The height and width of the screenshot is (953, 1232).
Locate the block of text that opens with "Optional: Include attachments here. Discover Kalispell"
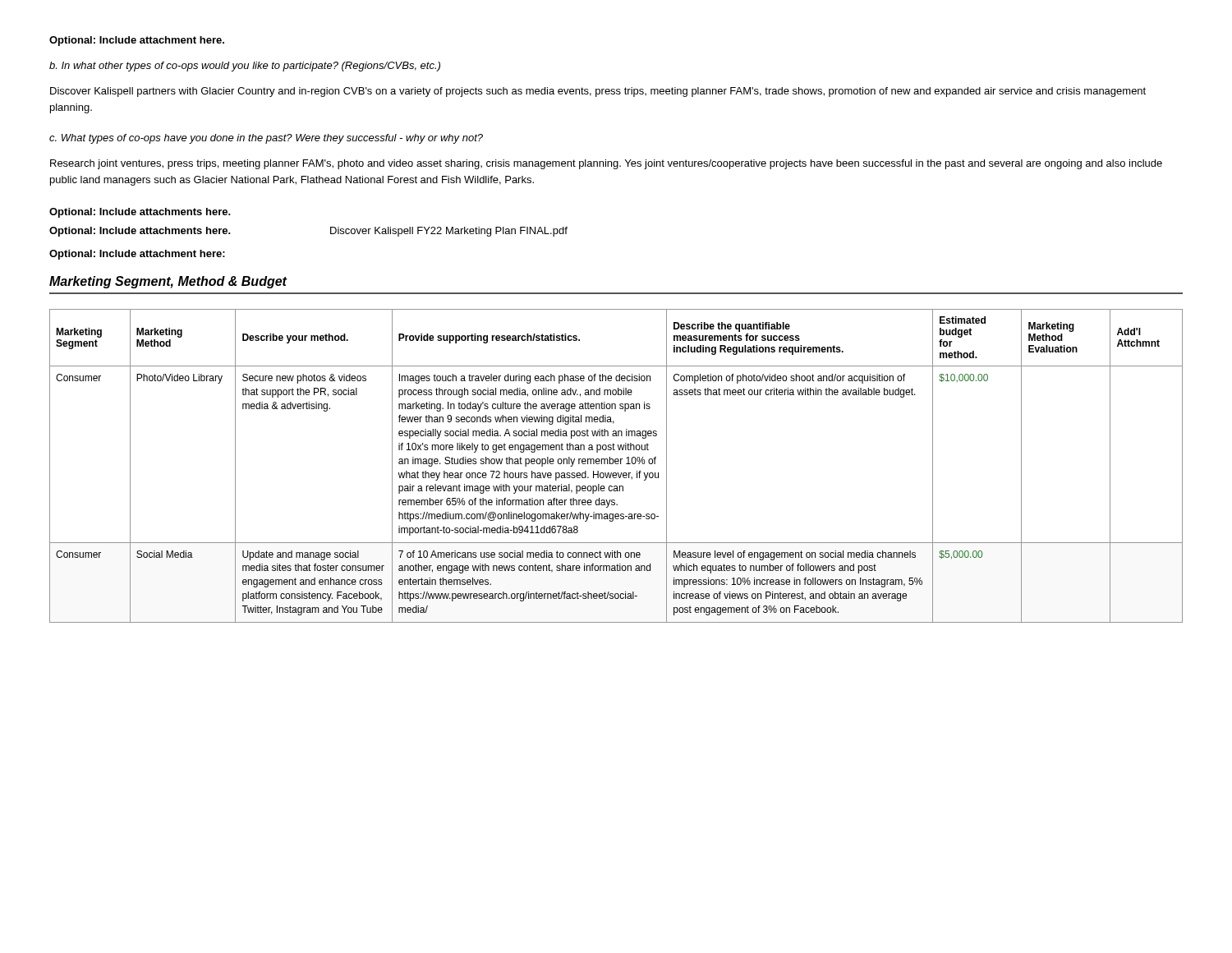point(133,231)
